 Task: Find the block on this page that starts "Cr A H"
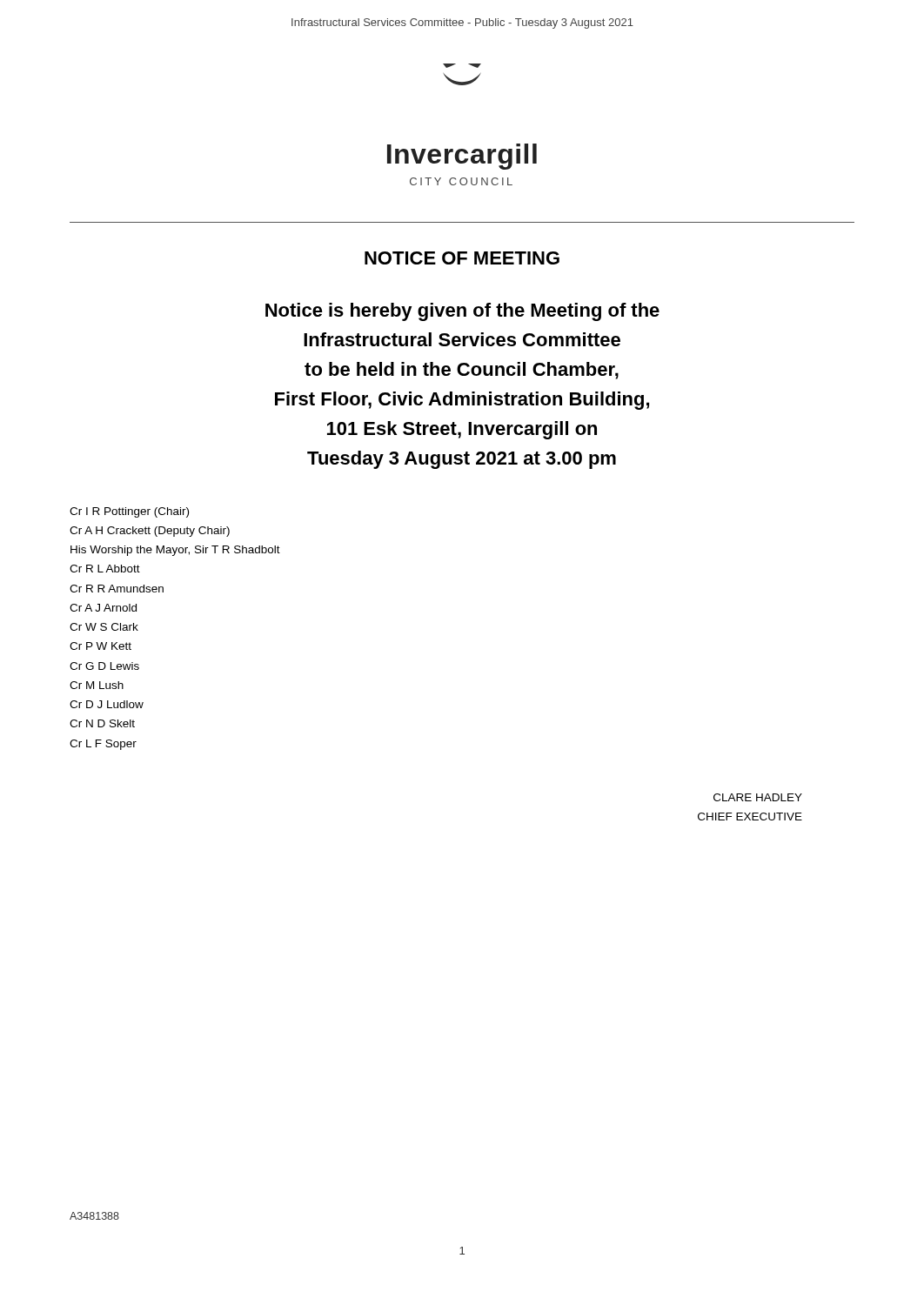pos(150,530)
